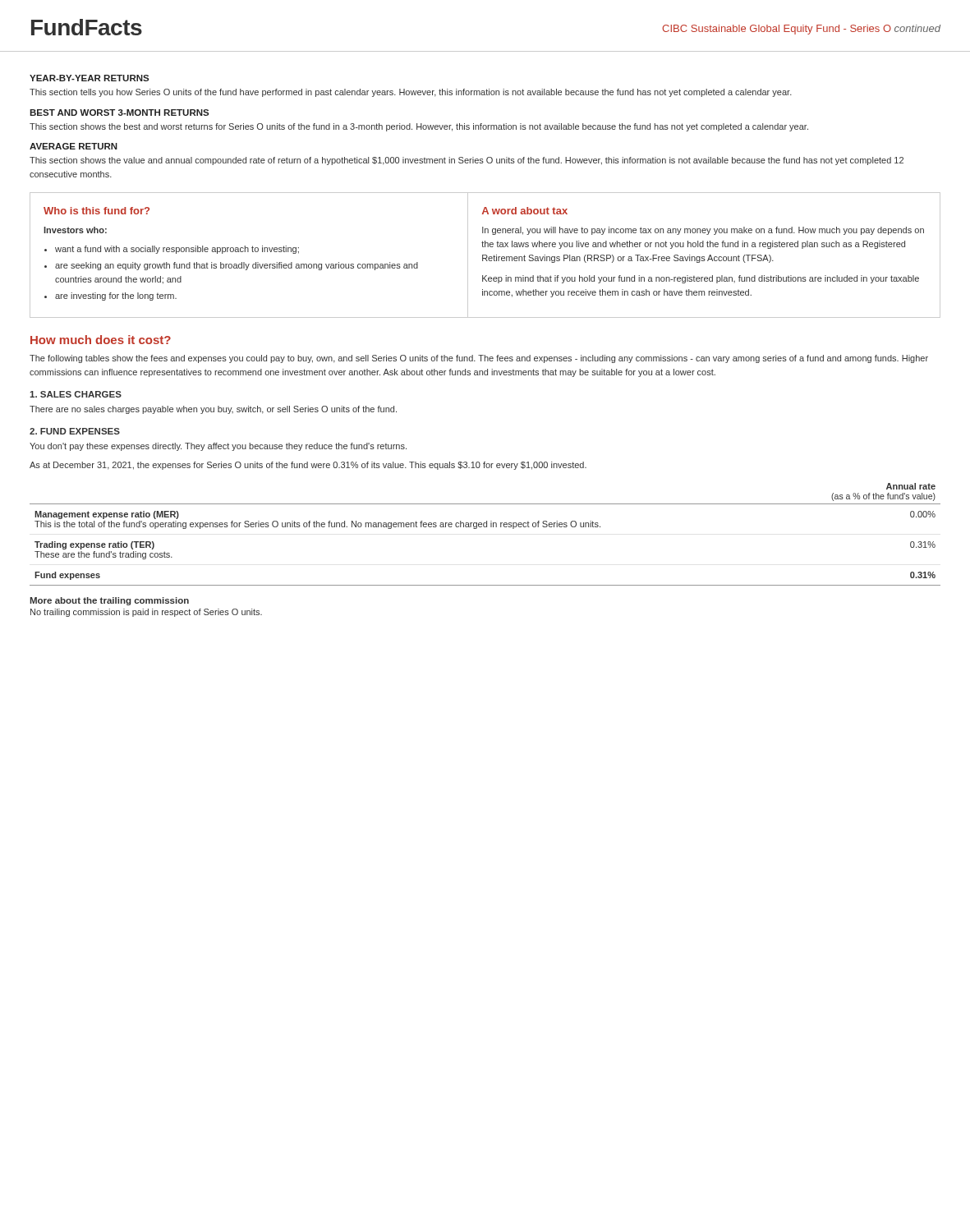This screenshot has height=1232, width=970.
Task: Navigate to the text starting "Who is this fund"
Action: (97, 211)
